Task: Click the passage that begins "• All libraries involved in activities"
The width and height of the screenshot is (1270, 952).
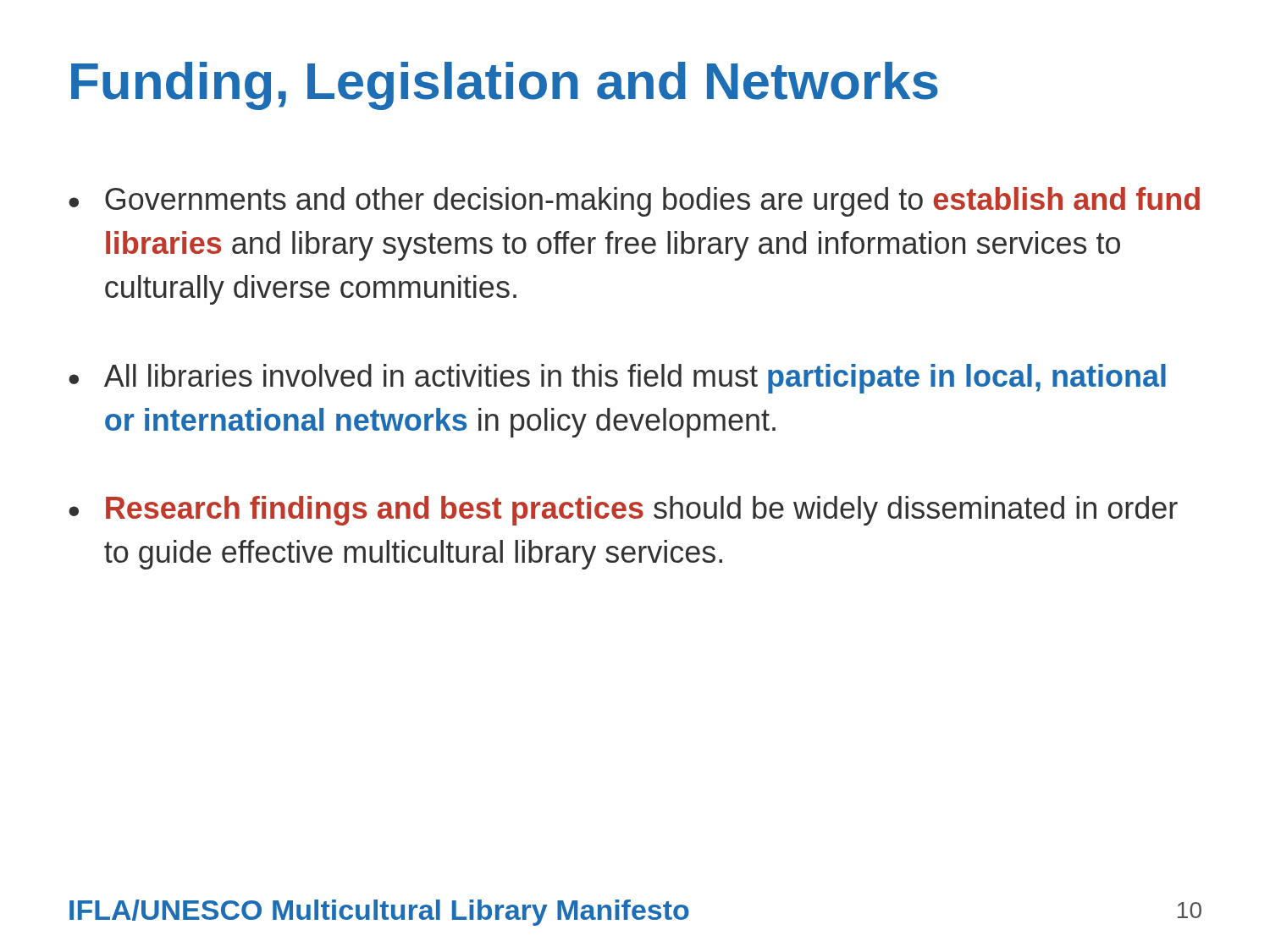Action: (x=635, y=398)
